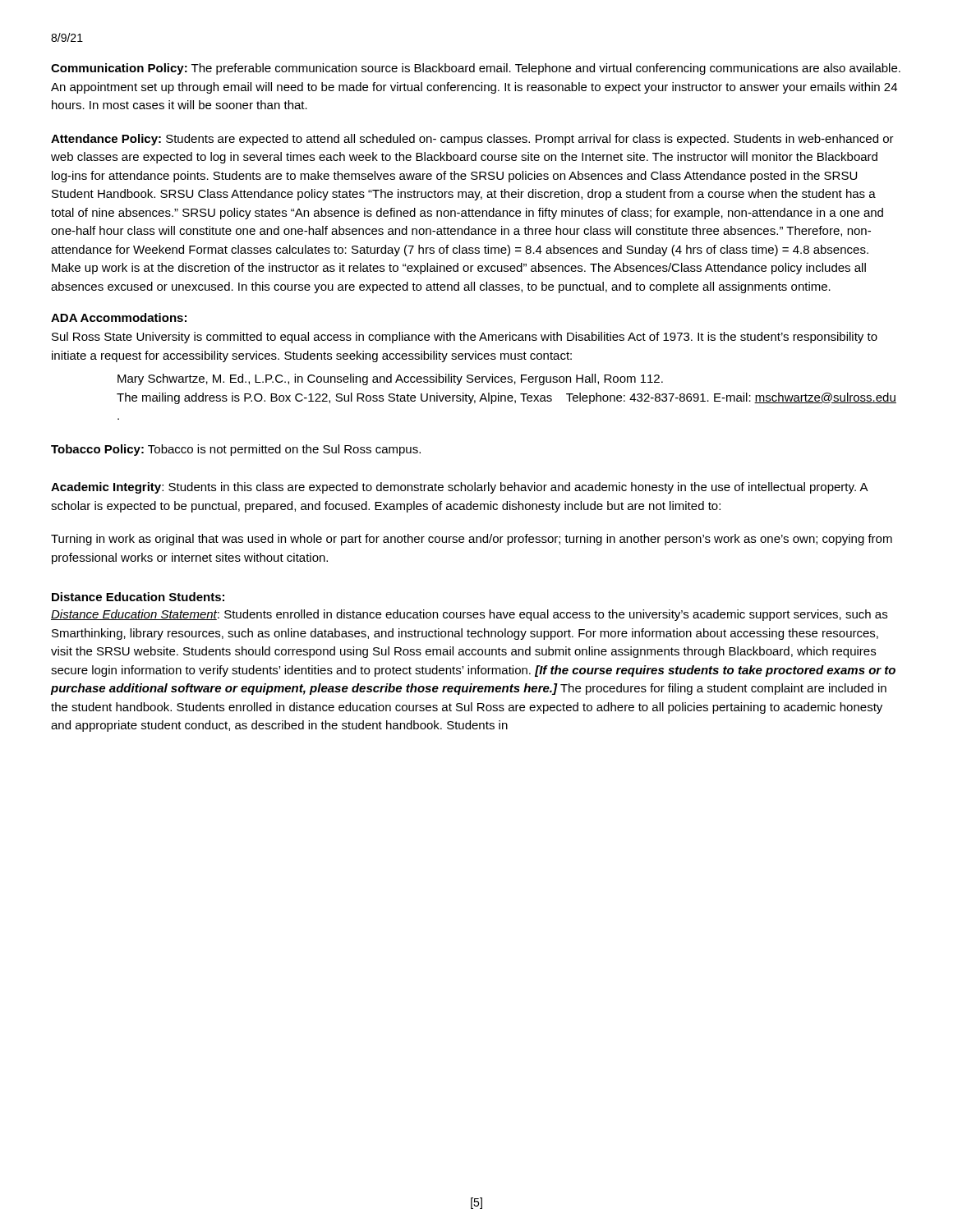Click where it says "Distance Education Students:"
The width and height of the screenshot is (953, 1232).
click(138, 597)
